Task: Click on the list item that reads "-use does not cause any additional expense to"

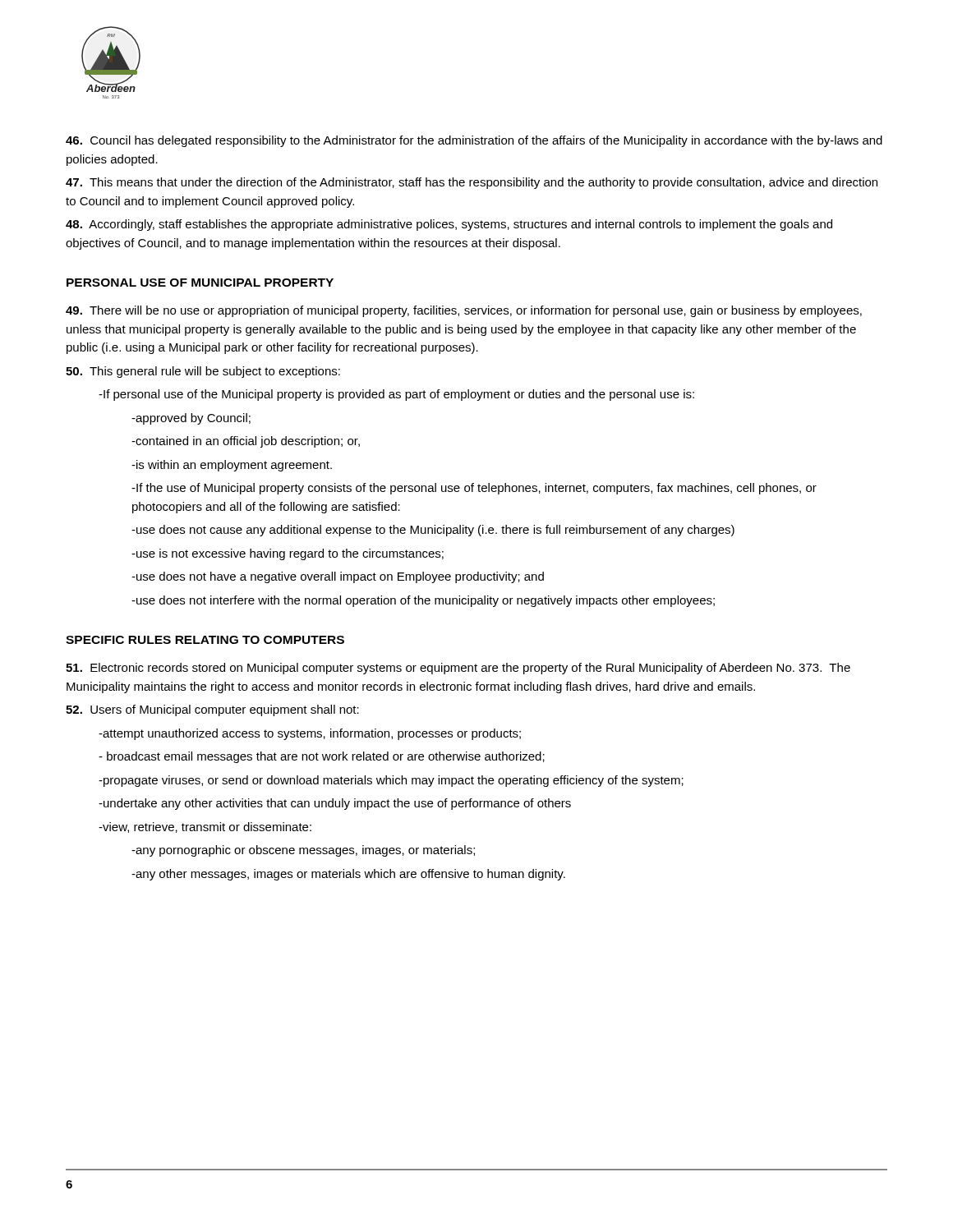Action: 433,529
